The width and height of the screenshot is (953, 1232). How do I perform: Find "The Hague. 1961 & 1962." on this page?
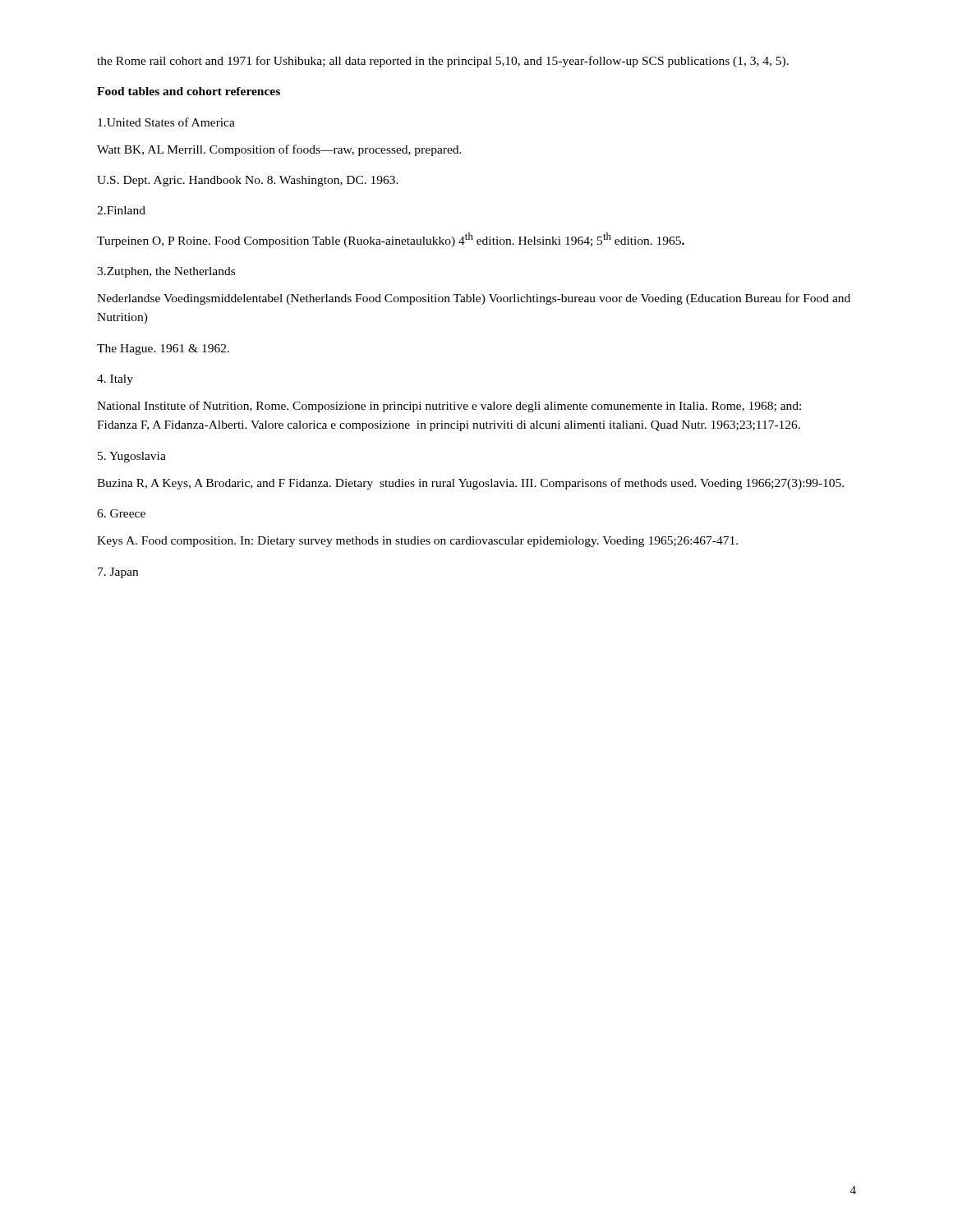tap(163, 348)
